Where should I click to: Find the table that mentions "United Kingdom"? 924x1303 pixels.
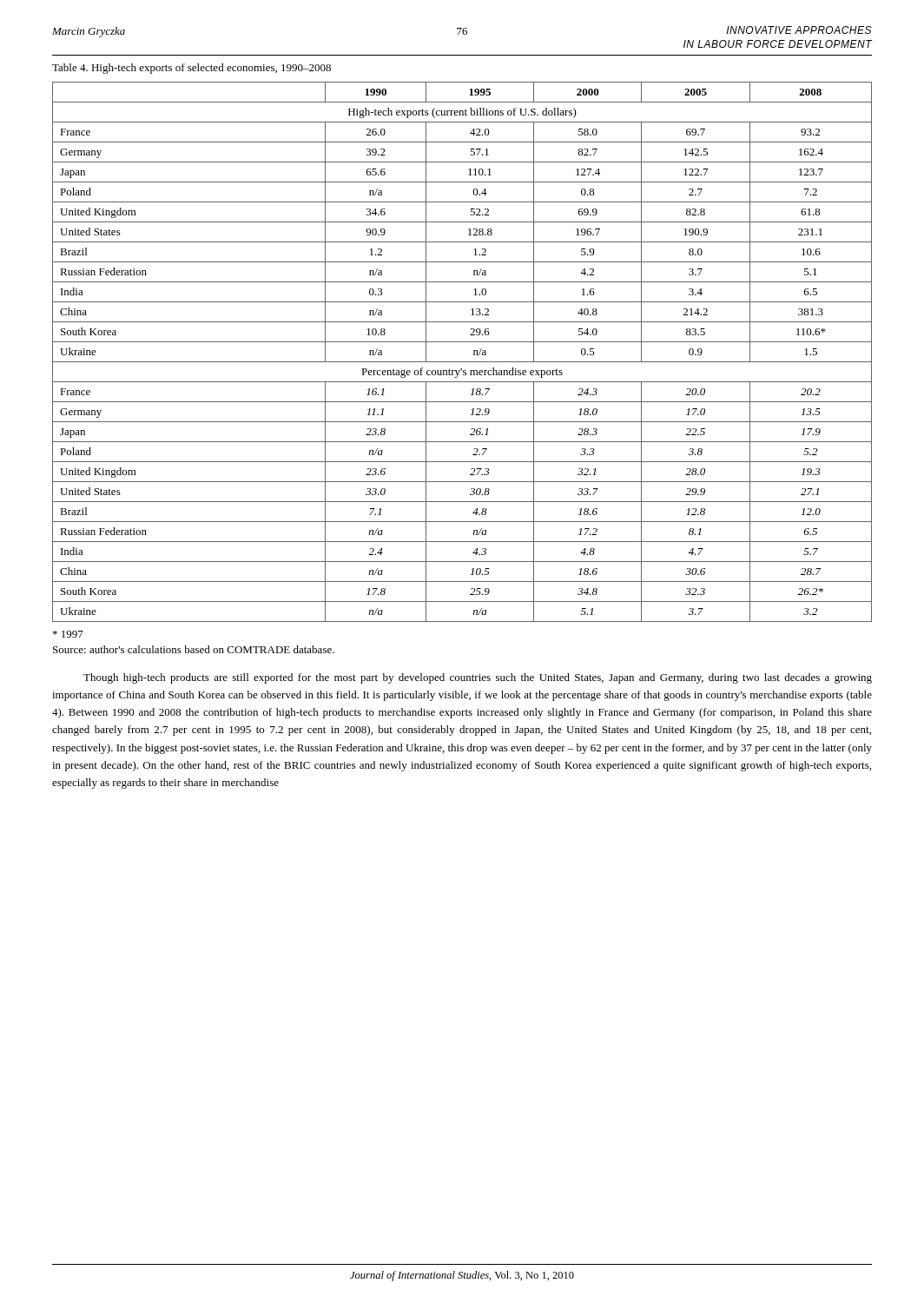462,352
